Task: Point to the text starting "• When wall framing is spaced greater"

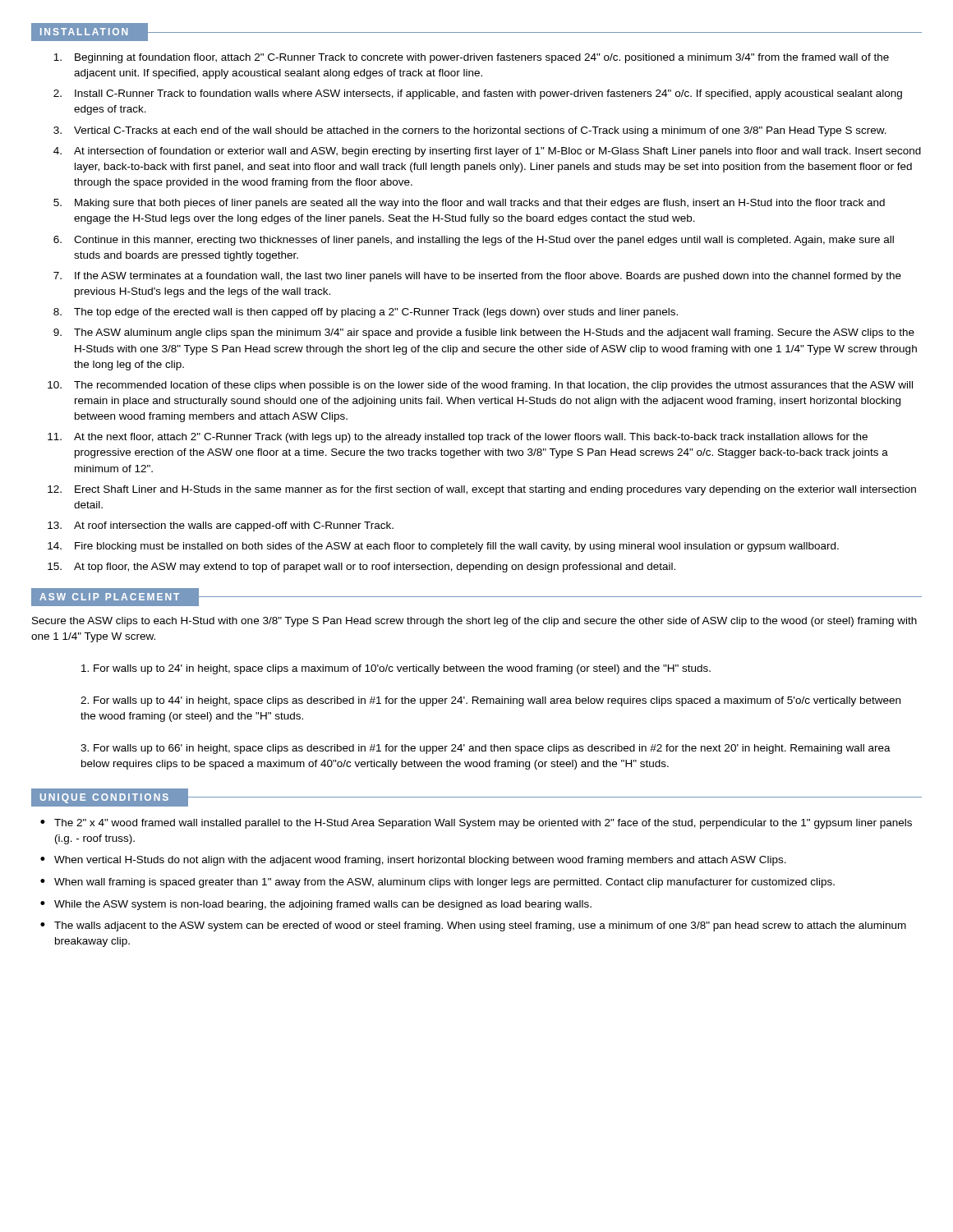Action: point(476,882)
